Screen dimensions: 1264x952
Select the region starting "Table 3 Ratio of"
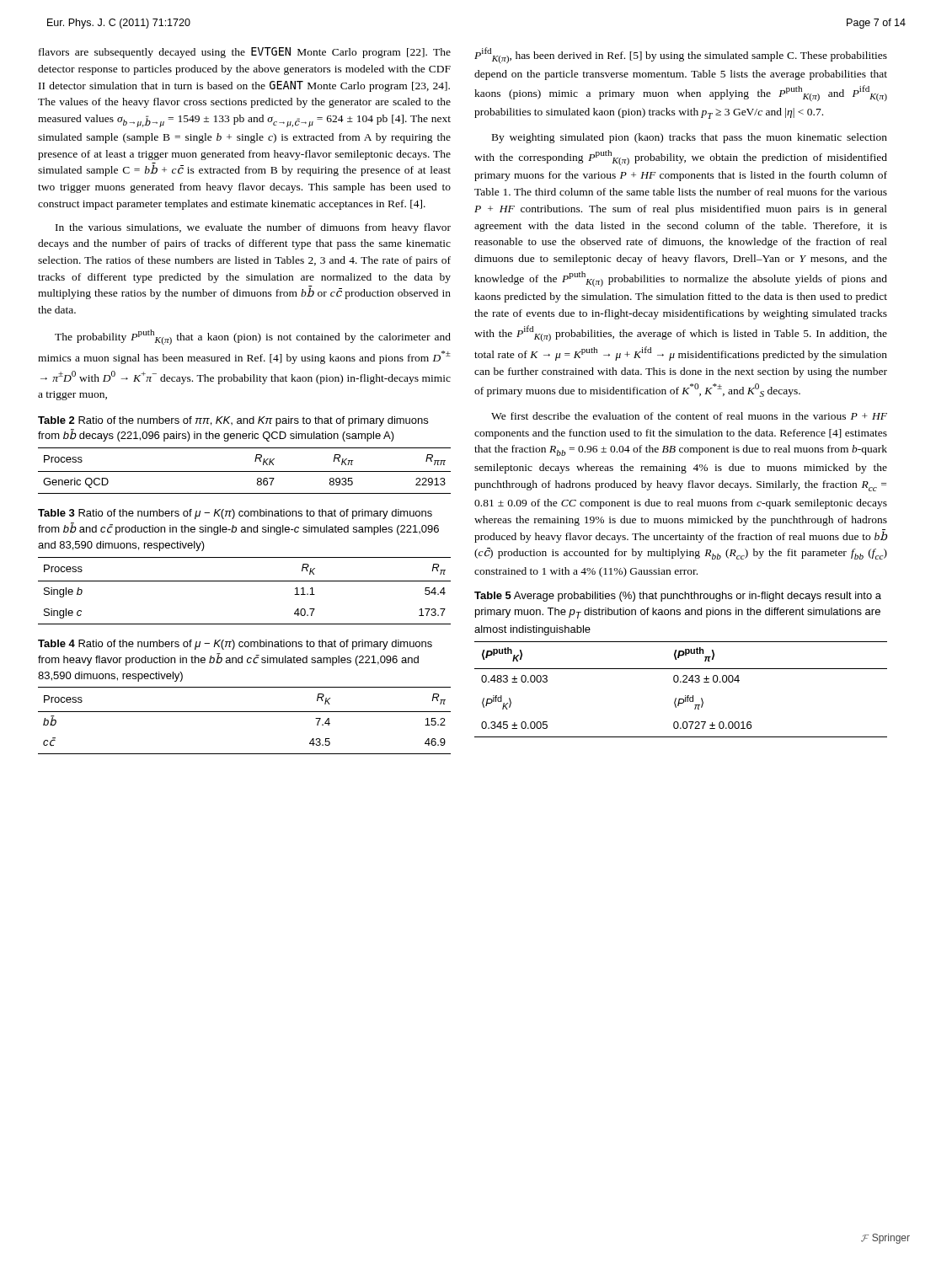[239, 529]
